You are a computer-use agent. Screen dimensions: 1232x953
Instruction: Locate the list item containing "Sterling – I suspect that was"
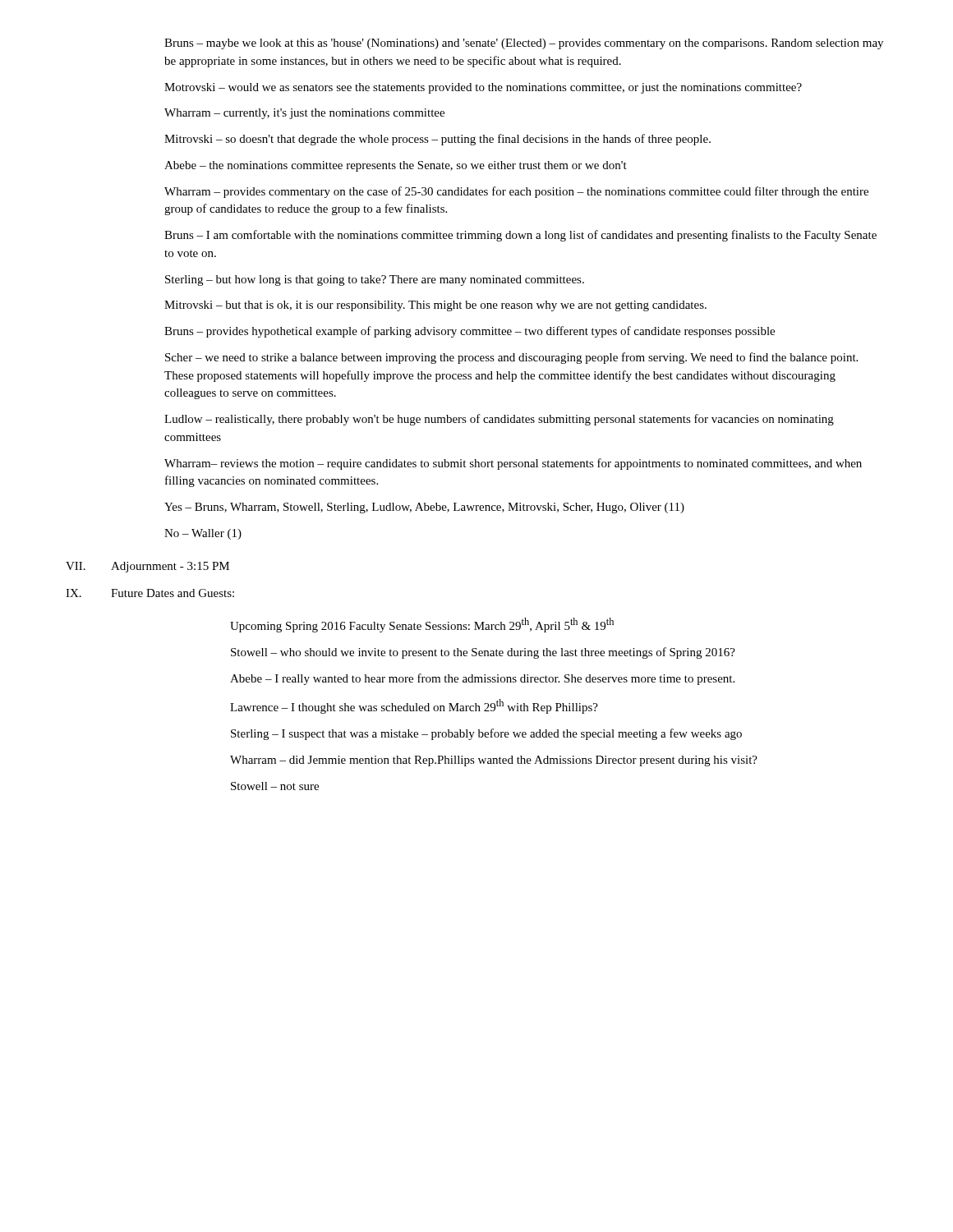click(x=486, y=733)
